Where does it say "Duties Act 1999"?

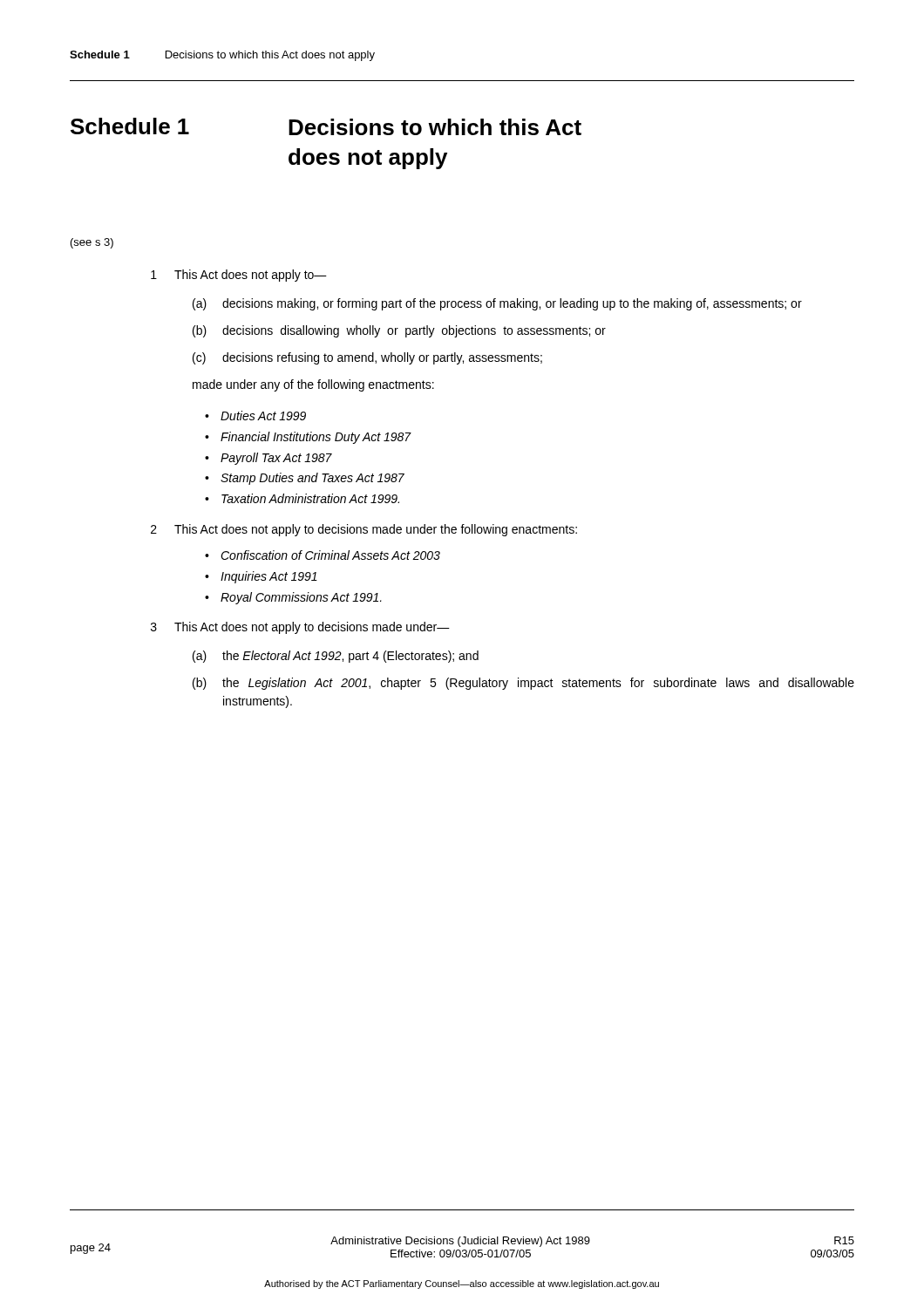[263, 416]
